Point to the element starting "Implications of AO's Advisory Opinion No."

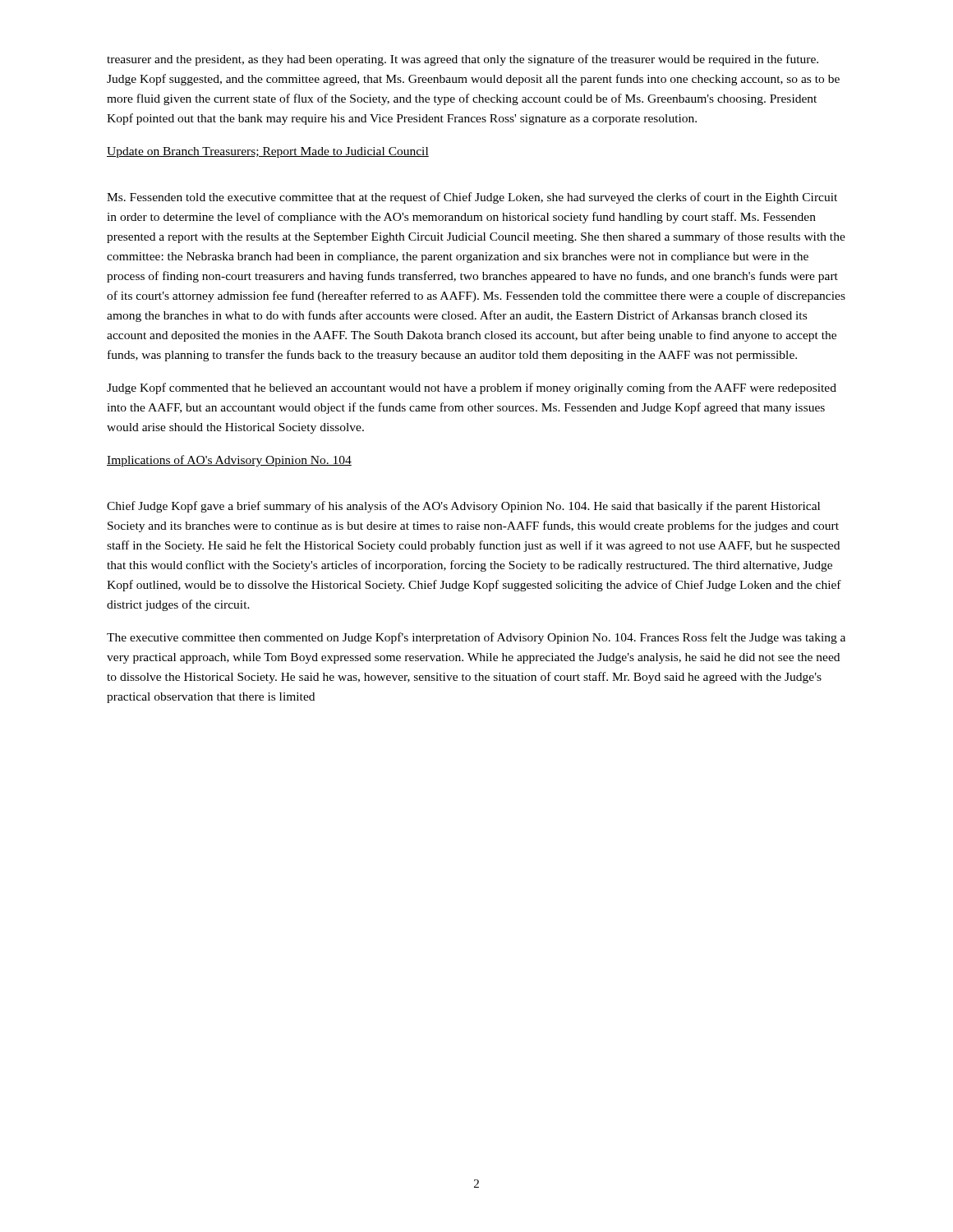click(x=229, y=460)
